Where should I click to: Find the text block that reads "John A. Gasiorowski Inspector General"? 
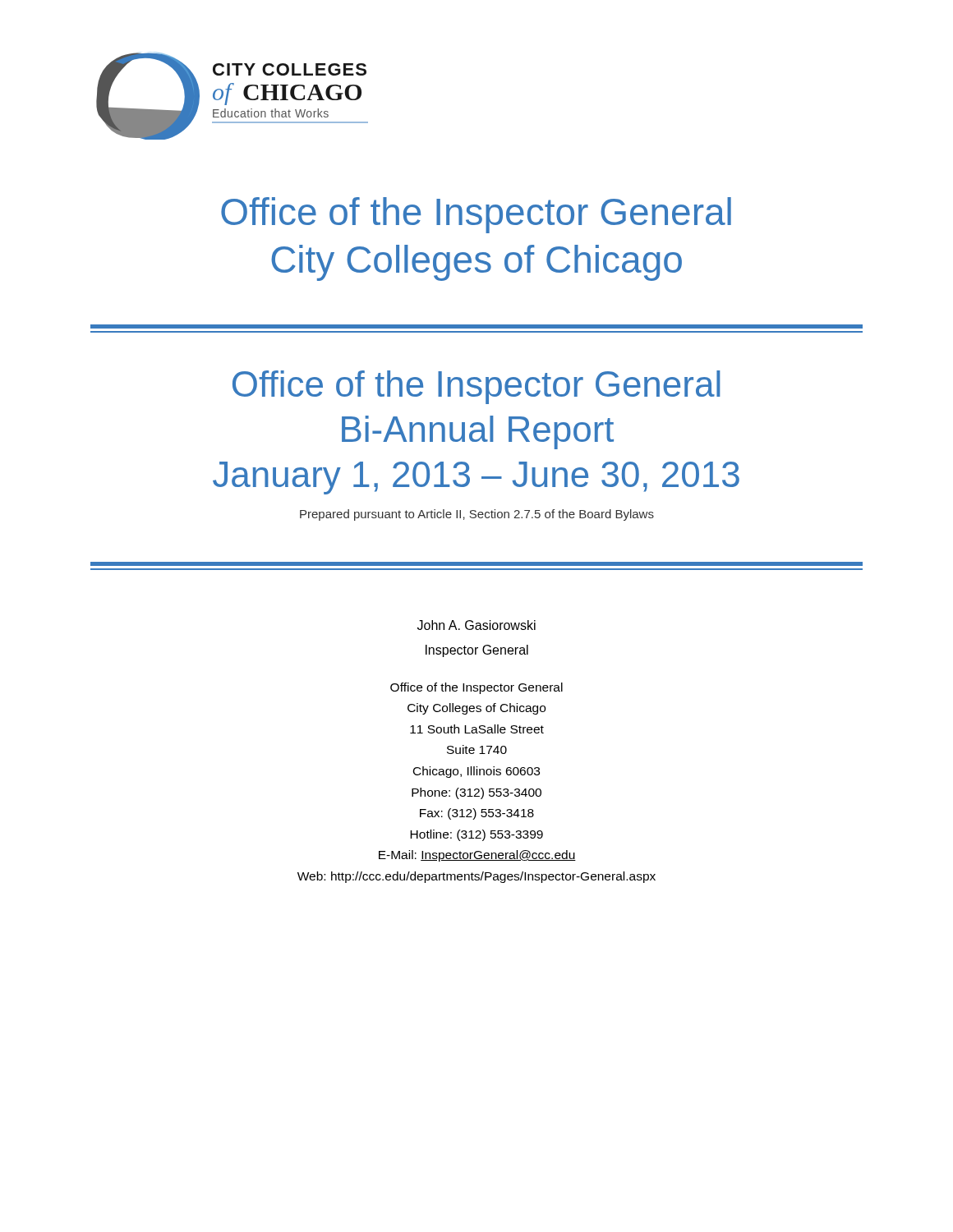click(x=476, y=749)
